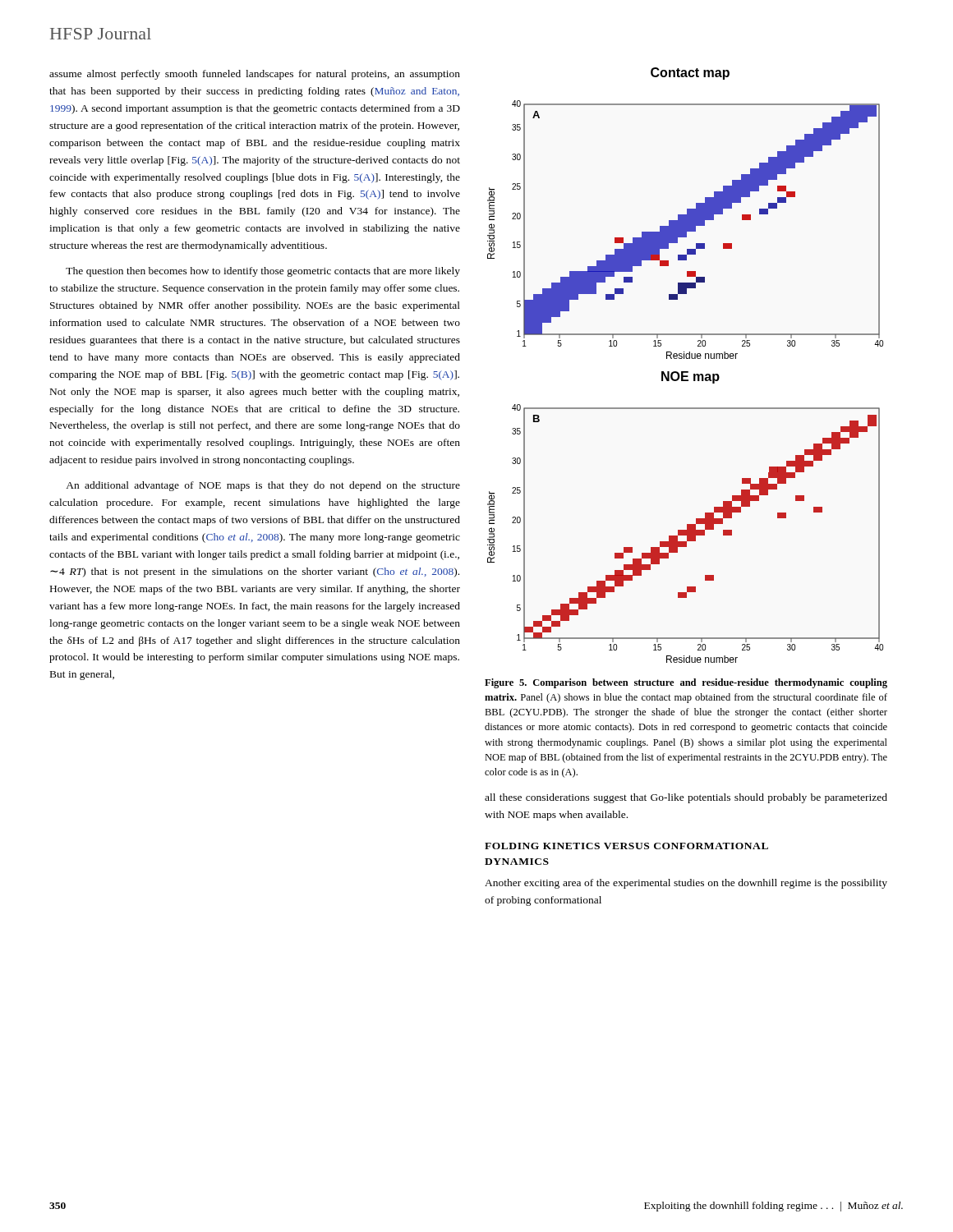Where is the passage that starts "The question then becomes how to identify those"?
The image size is (953, 1232).
255,366
